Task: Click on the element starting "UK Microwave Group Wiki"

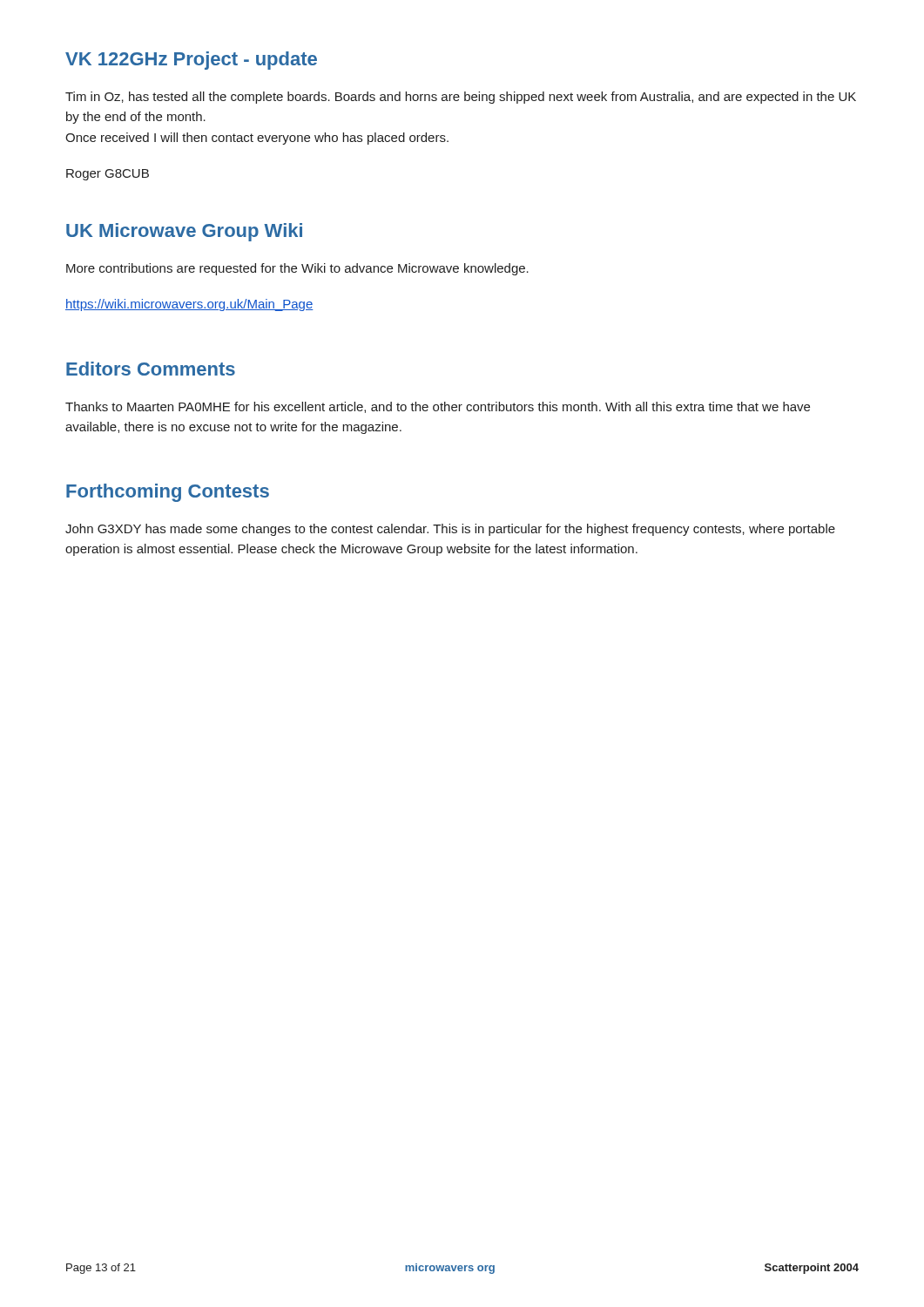Action: click(184, 230)
